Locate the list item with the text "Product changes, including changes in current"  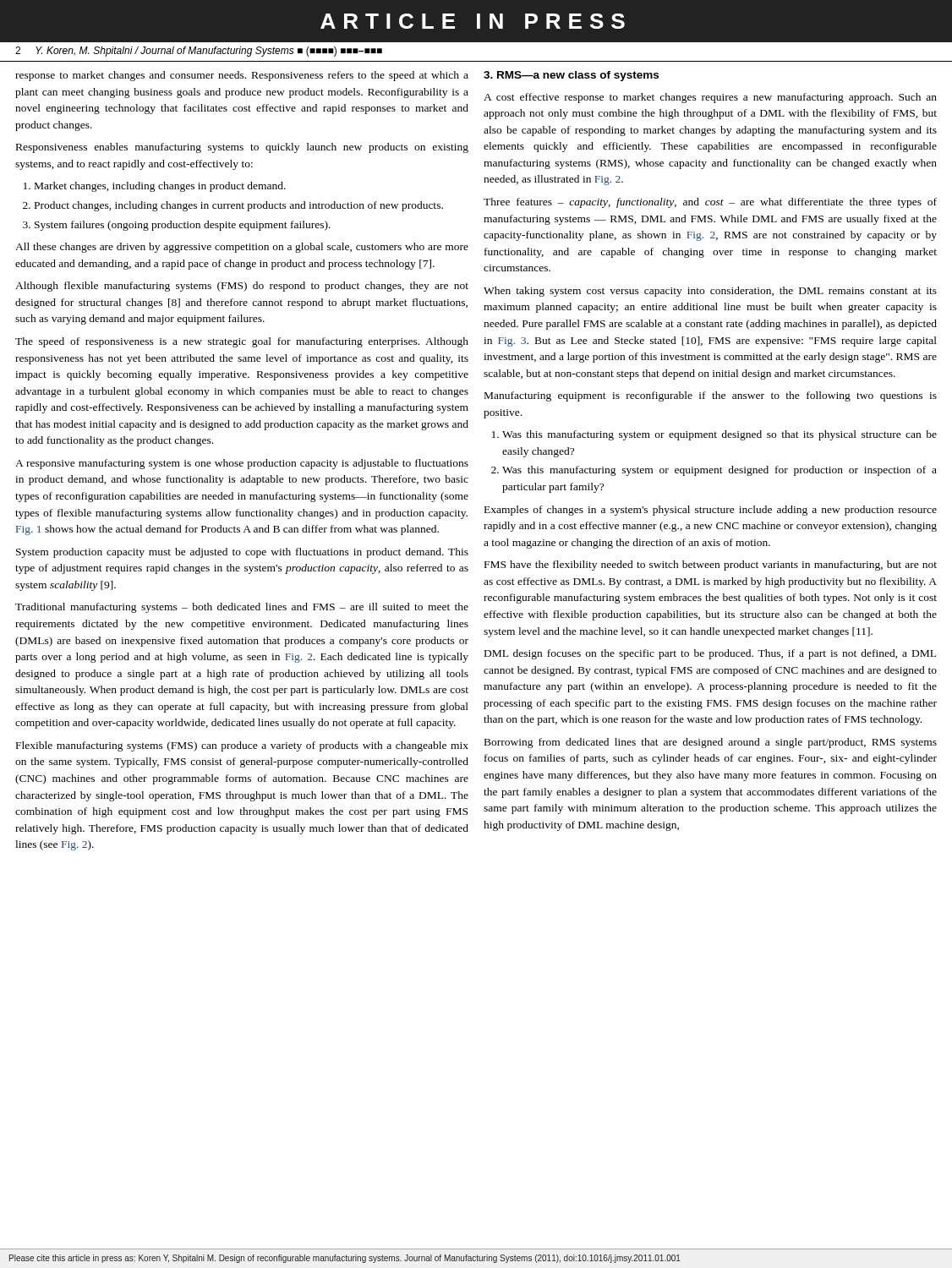[x=239, y=205]
